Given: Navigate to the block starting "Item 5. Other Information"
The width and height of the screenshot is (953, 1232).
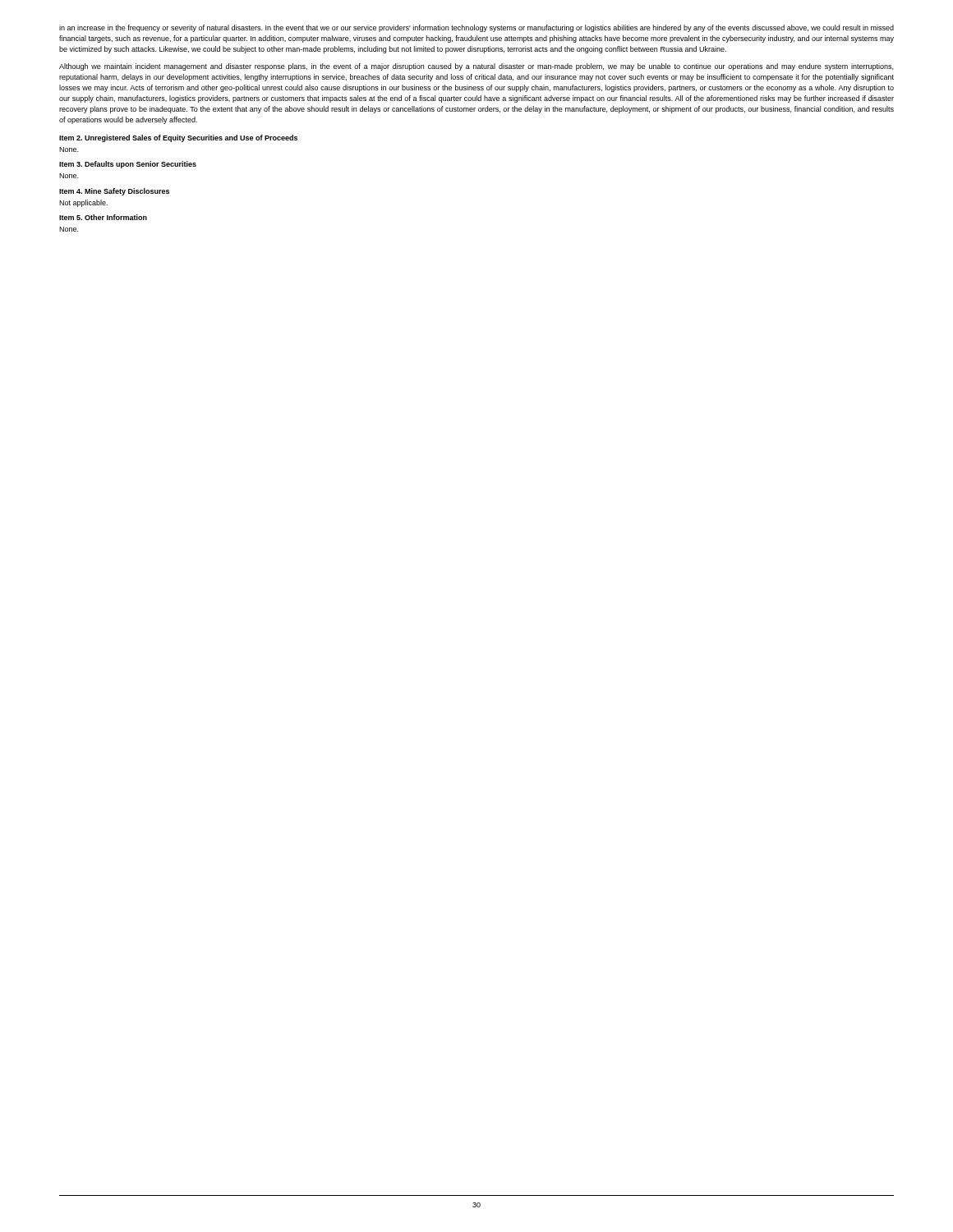Looking at the screenshot, I should click(103, 217).
